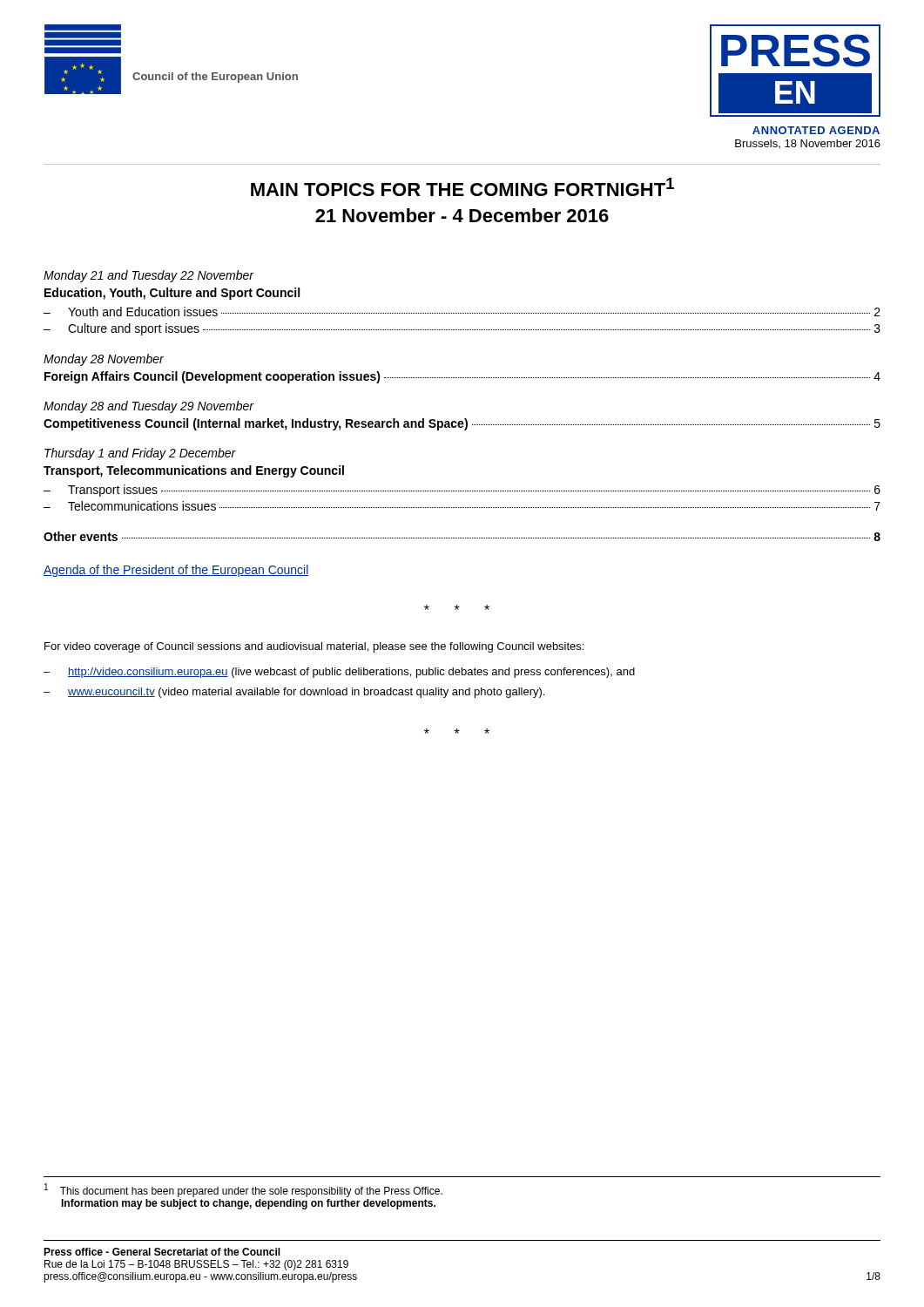The image size is (924, 1307).
Task: Select the list item that says "– http://video.consilium.europa.eu (live webcast of public deliberations,"
Action: click(339, 671)
